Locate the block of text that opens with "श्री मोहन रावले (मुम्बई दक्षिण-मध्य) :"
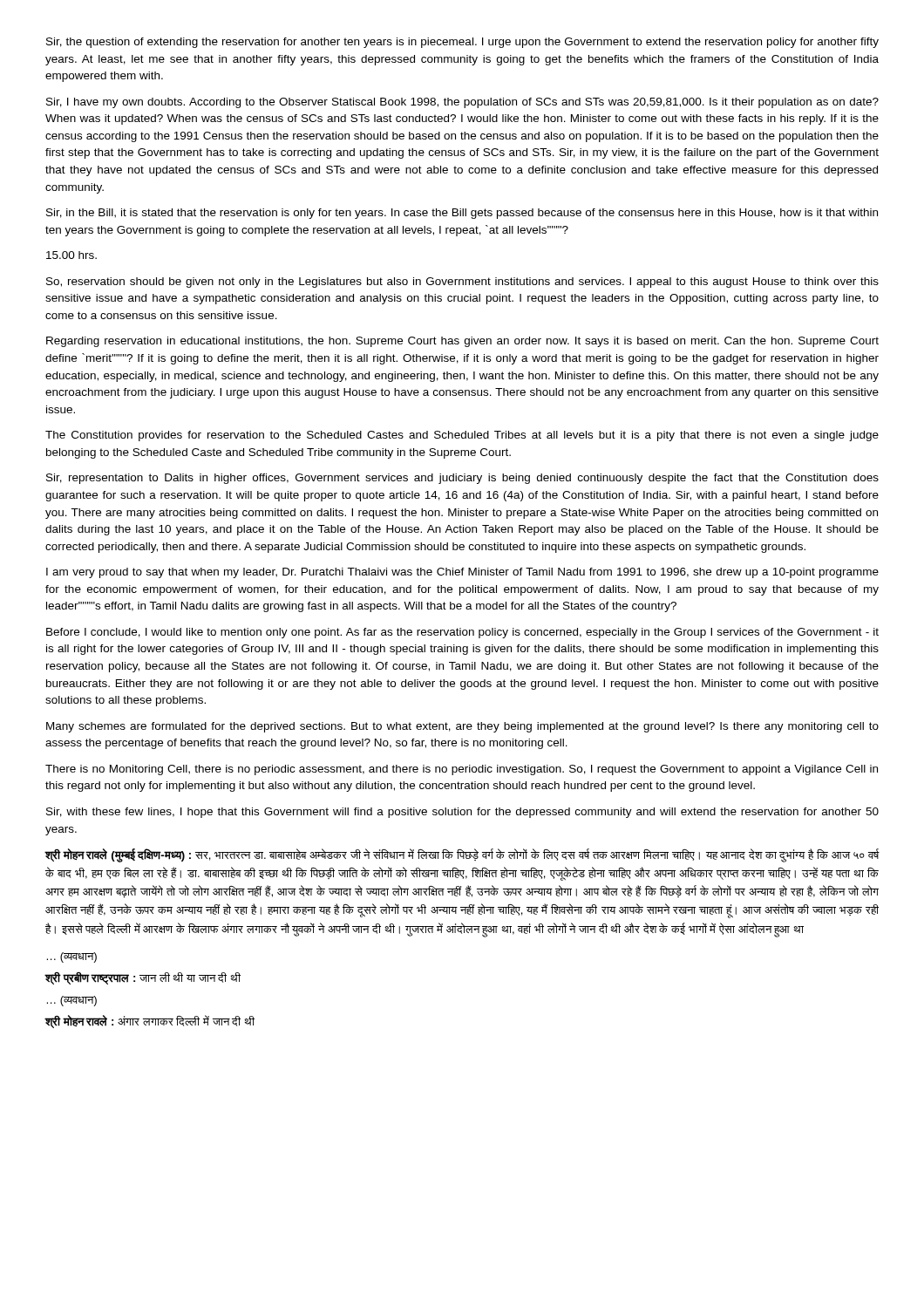This screenshot has height=1308, width=924. pyautogui.click(x=462, y=892)
